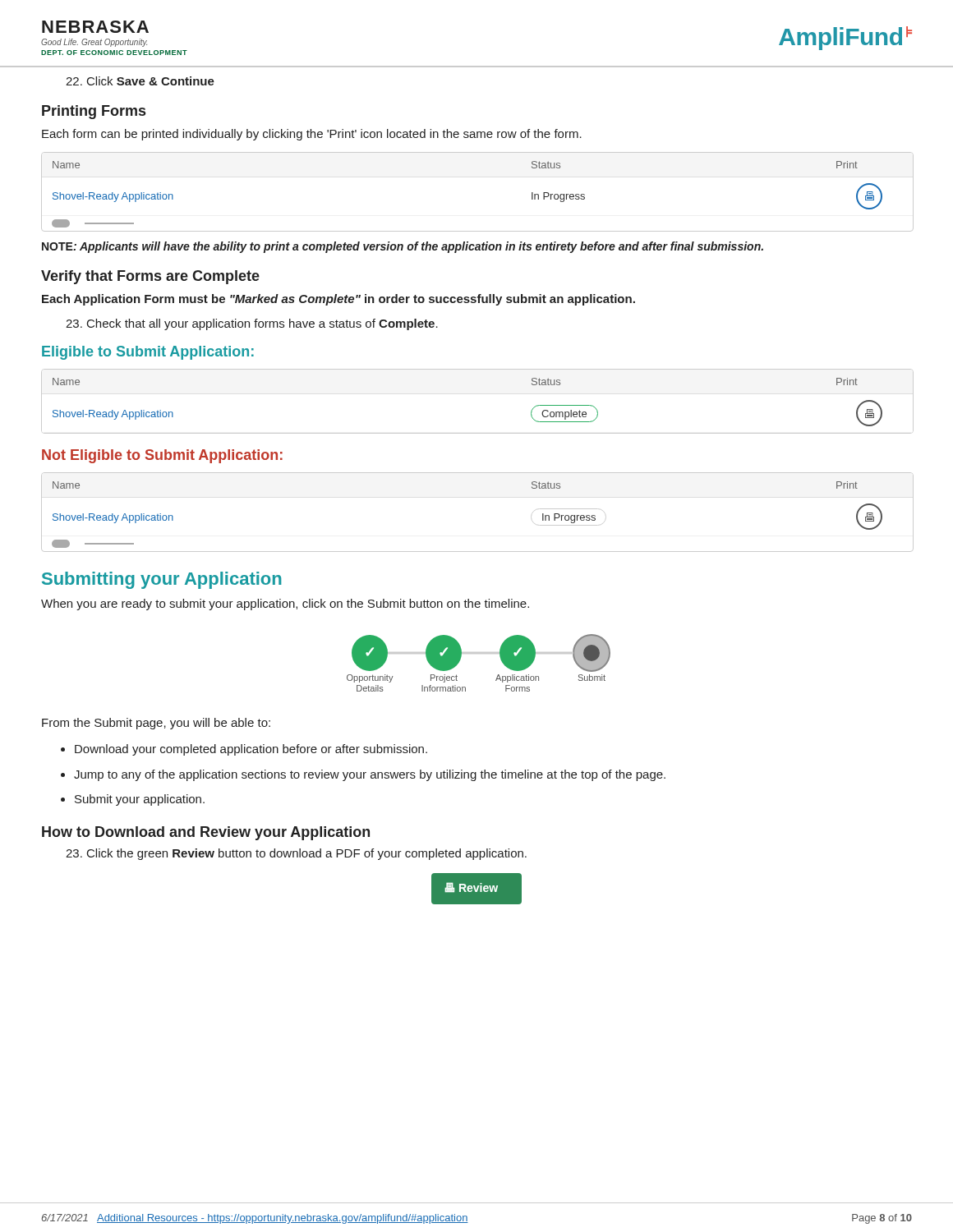This screenshot has height=1232, width=953.
Task: Click on the infographic
Action: [476, 665]
